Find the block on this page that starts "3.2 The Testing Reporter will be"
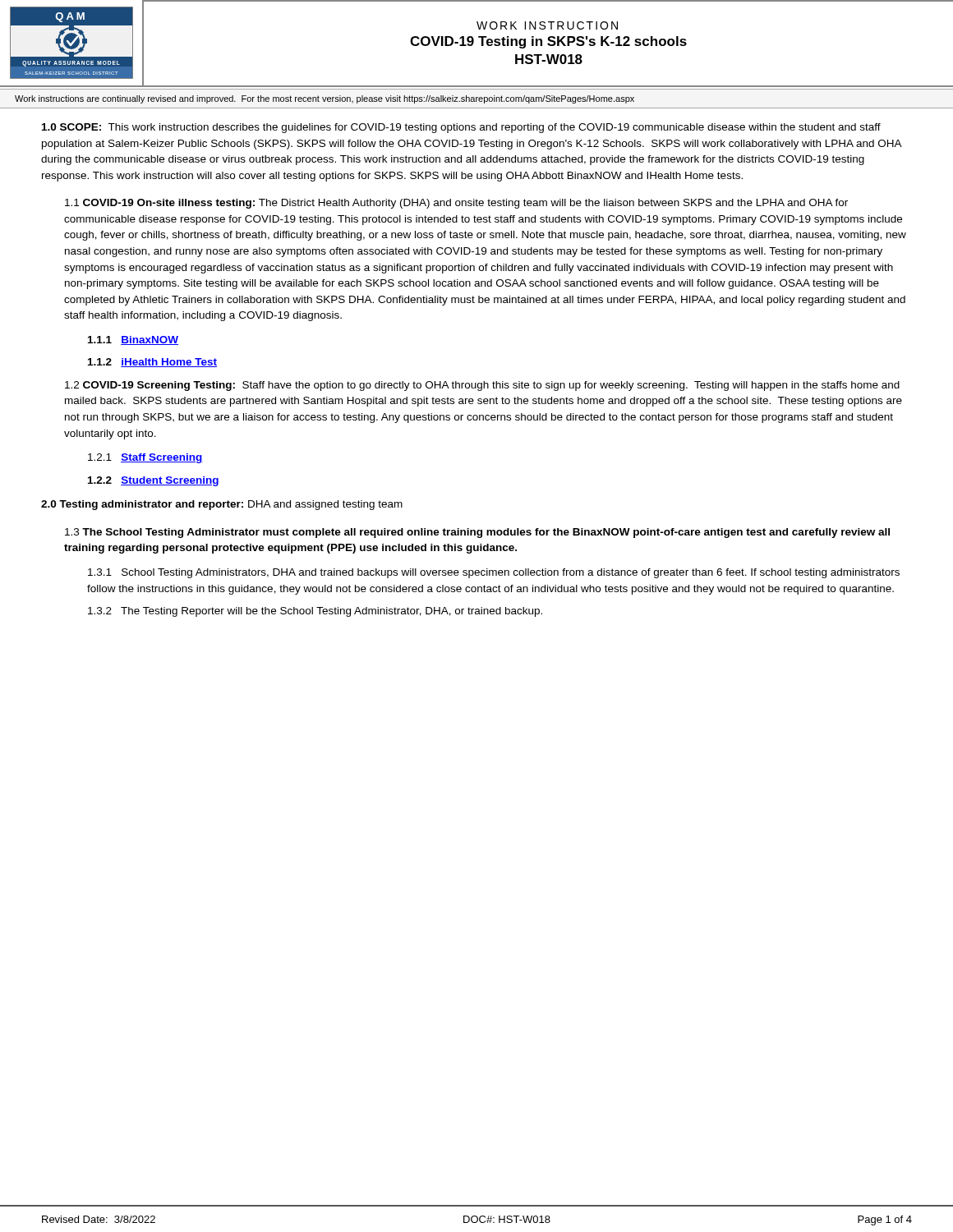Screen dimensions: 1232x953 tap(315, 611)
